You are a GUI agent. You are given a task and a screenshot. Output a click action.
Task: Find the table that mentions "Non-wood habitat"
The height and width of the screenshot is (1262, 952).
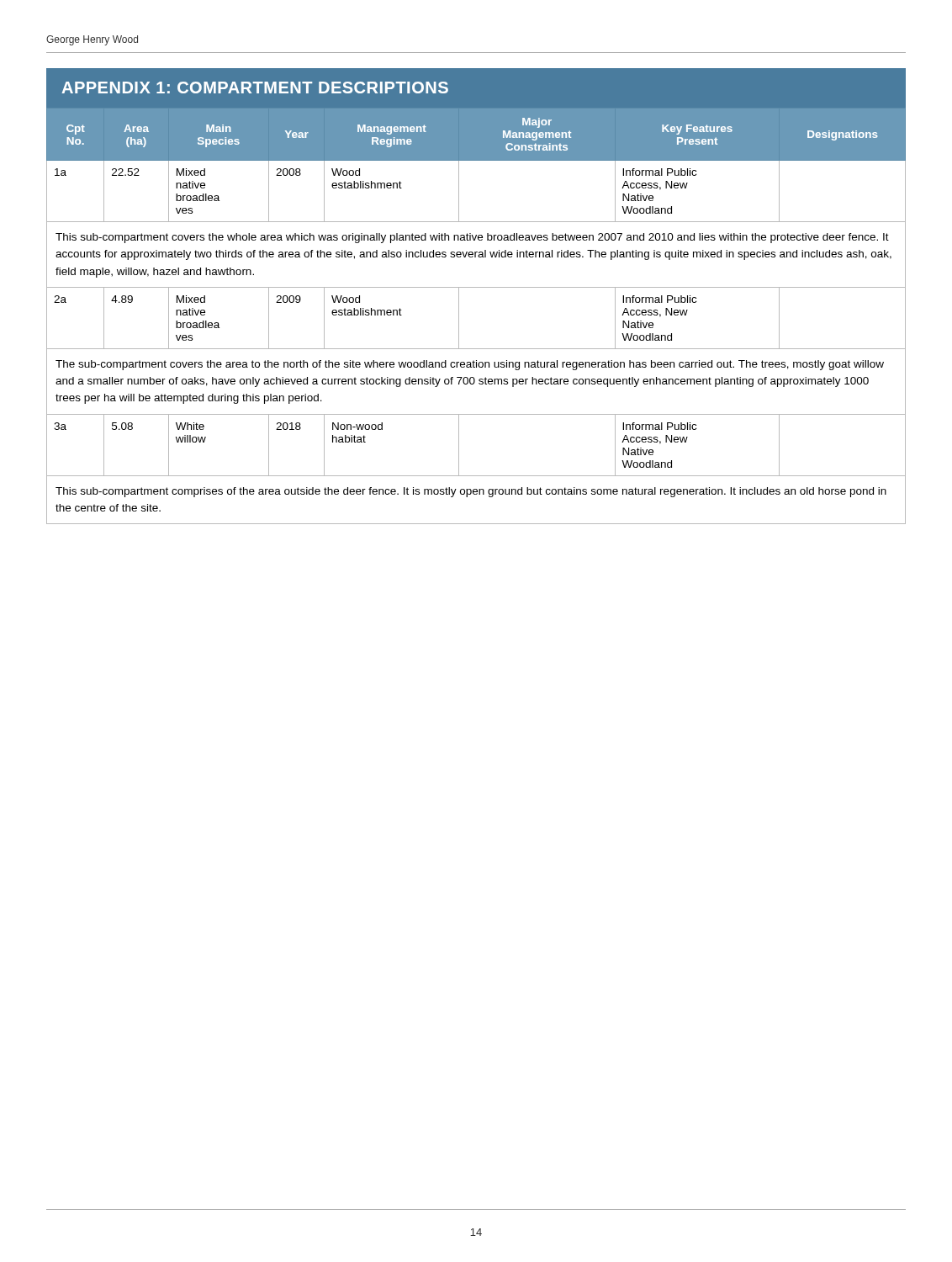pos(476,316)
